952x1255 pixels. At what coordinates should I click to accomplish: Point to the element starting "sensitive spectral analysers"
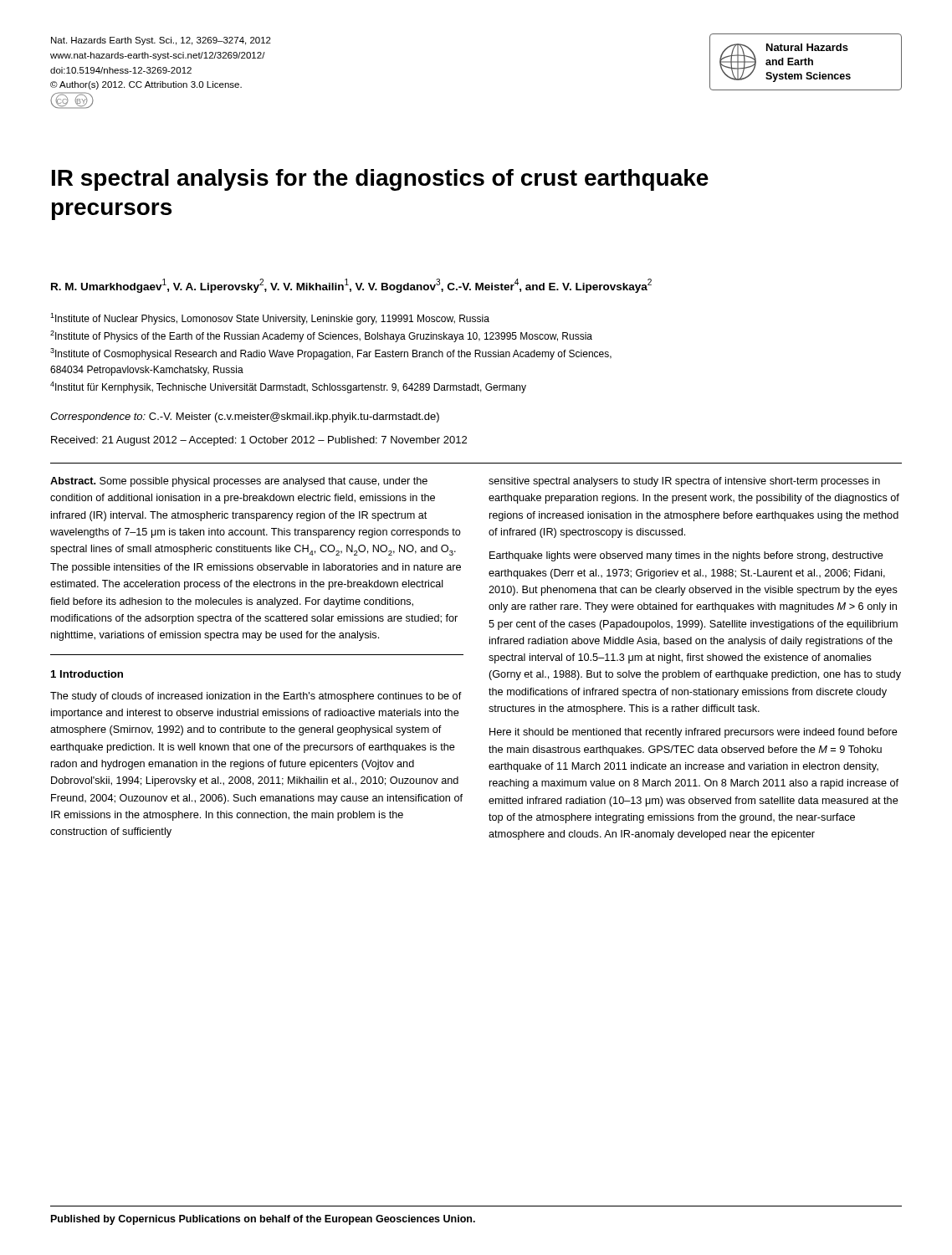(695, 658)
